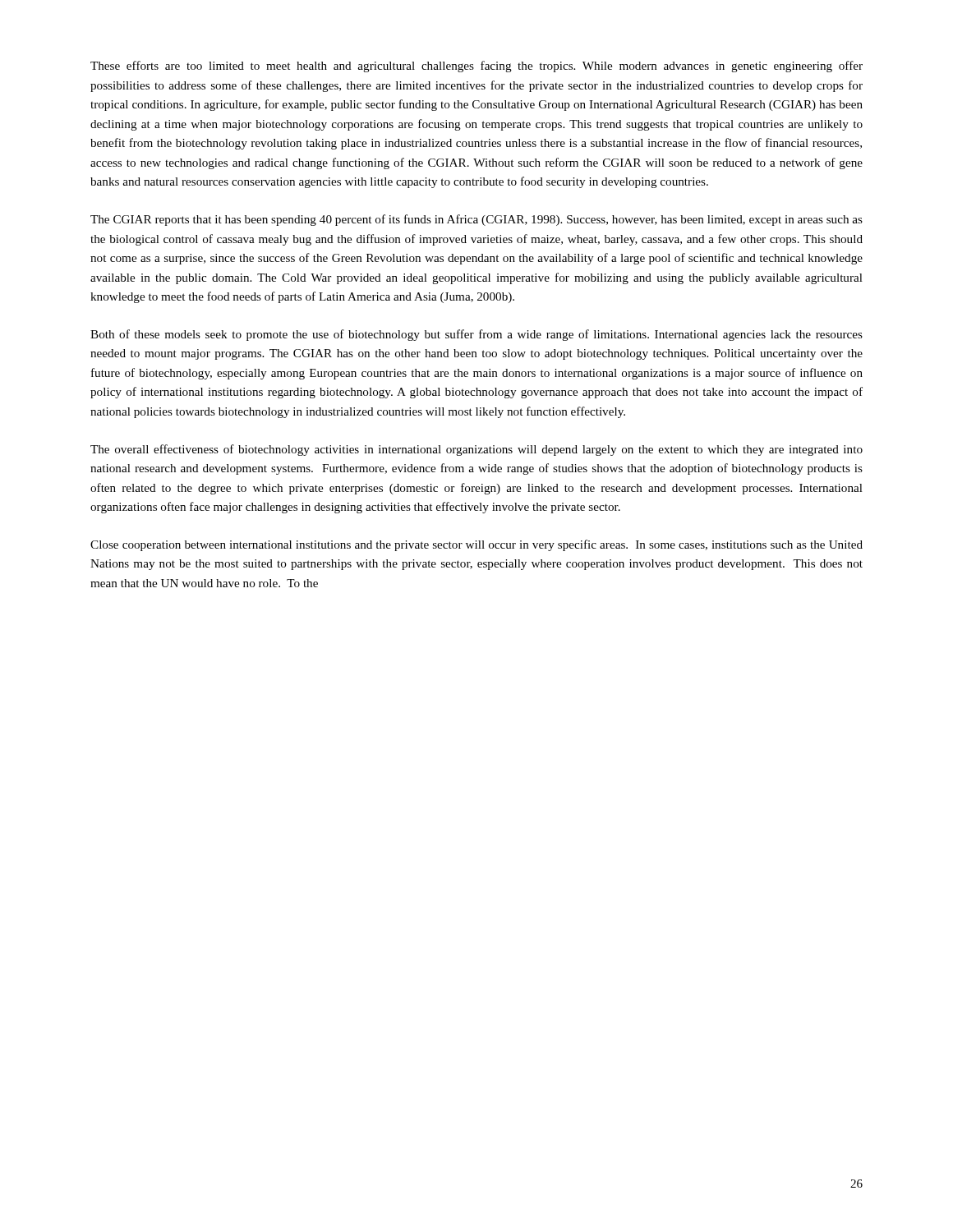This screenshot has width=953, height=1232.
Task: Locate the block starting "Both of these models"
Action: pyautogui.click(x=476, y=372)
